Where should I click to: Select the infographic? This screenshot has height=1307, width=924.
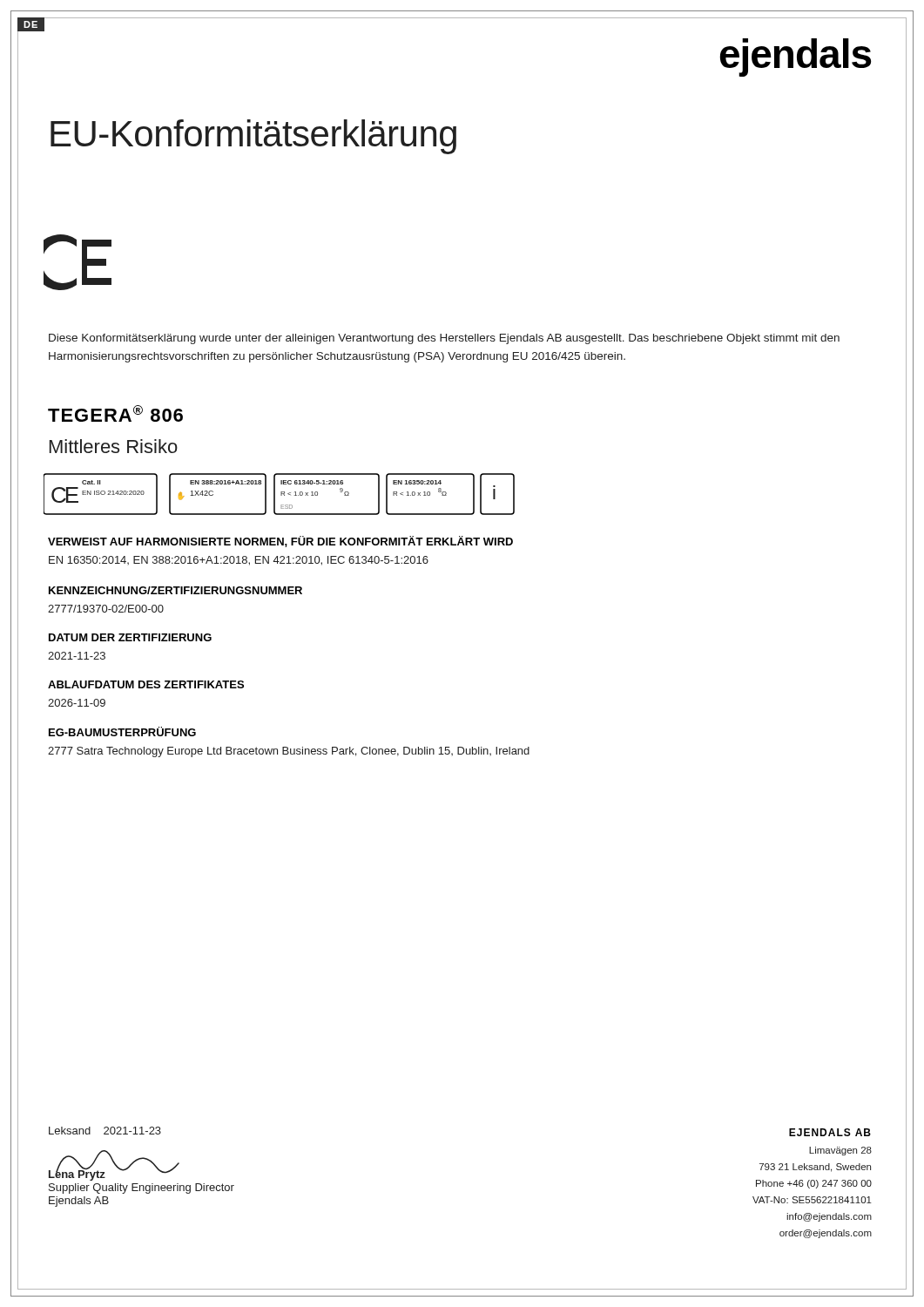click(460, 494)
